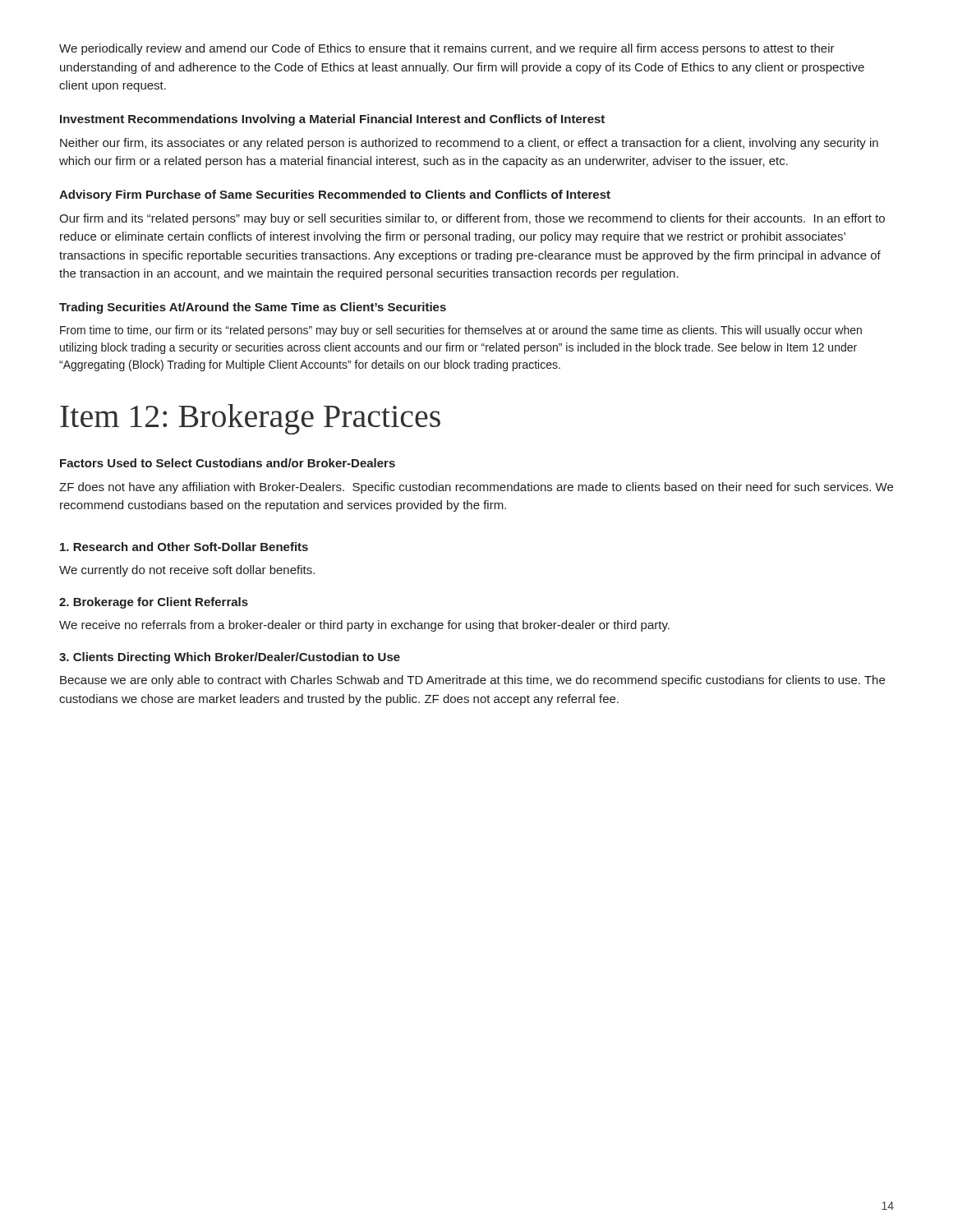Locate the section header that opens with "2. Brokerage for"
Image resolution: width=953 pixels, height=1232 pixels.
tap(154, 603)
